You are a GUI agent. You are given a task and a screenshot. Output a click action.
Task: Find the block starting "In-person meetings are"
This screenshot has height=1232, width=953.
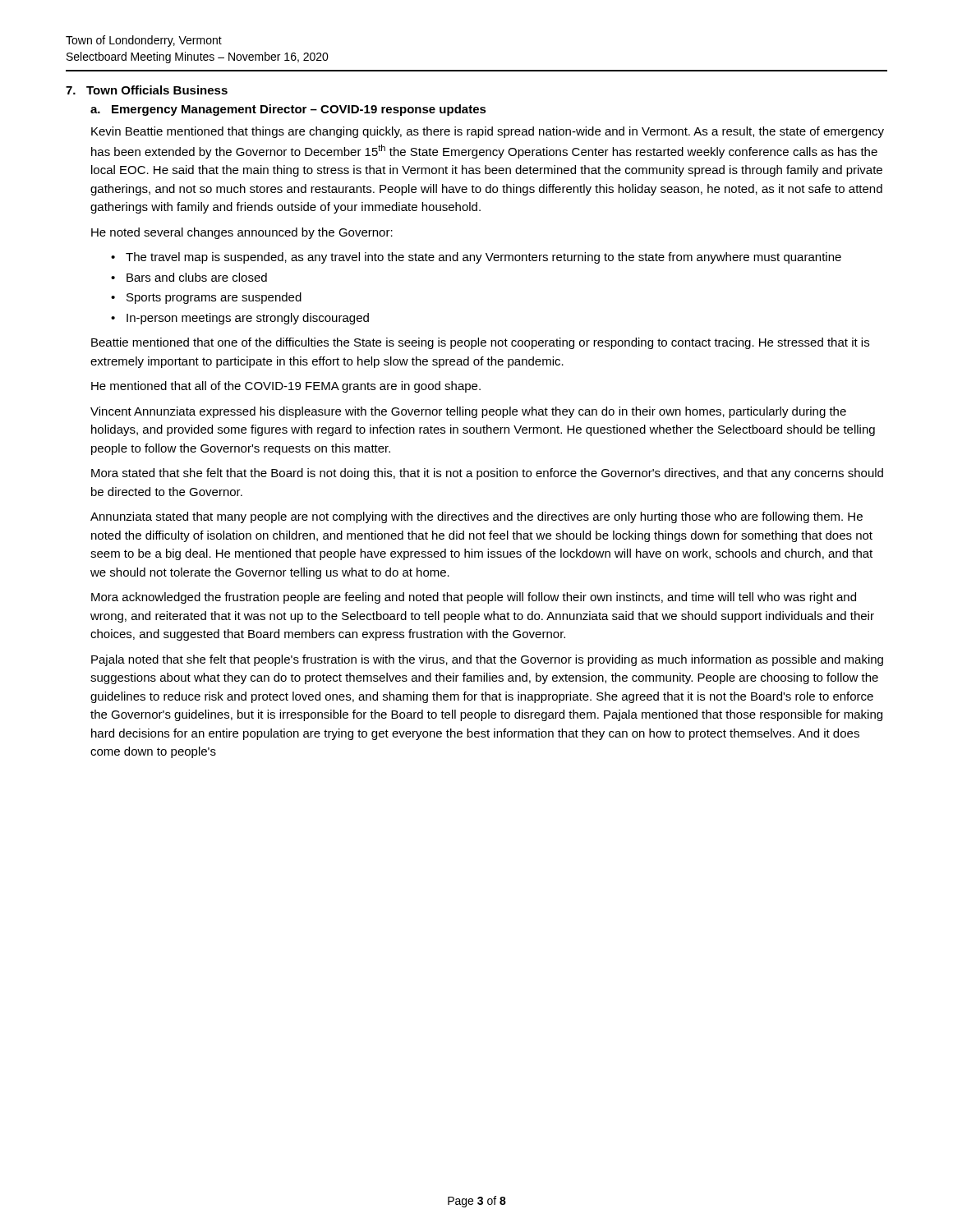point(248,317)
